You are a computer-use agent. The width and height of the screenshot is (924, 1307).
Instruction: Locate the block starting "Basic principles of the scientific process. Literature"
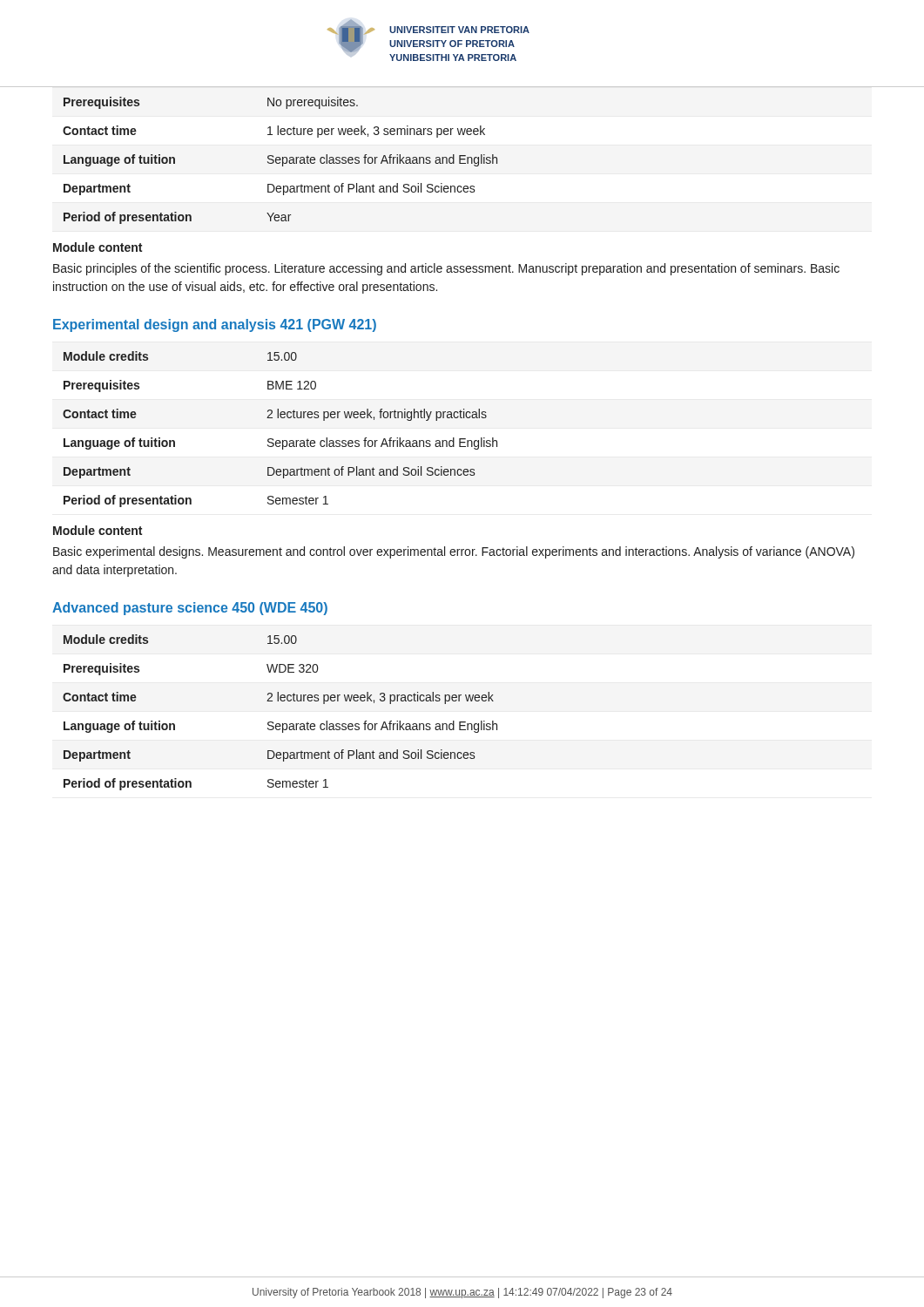click(446, 278)
